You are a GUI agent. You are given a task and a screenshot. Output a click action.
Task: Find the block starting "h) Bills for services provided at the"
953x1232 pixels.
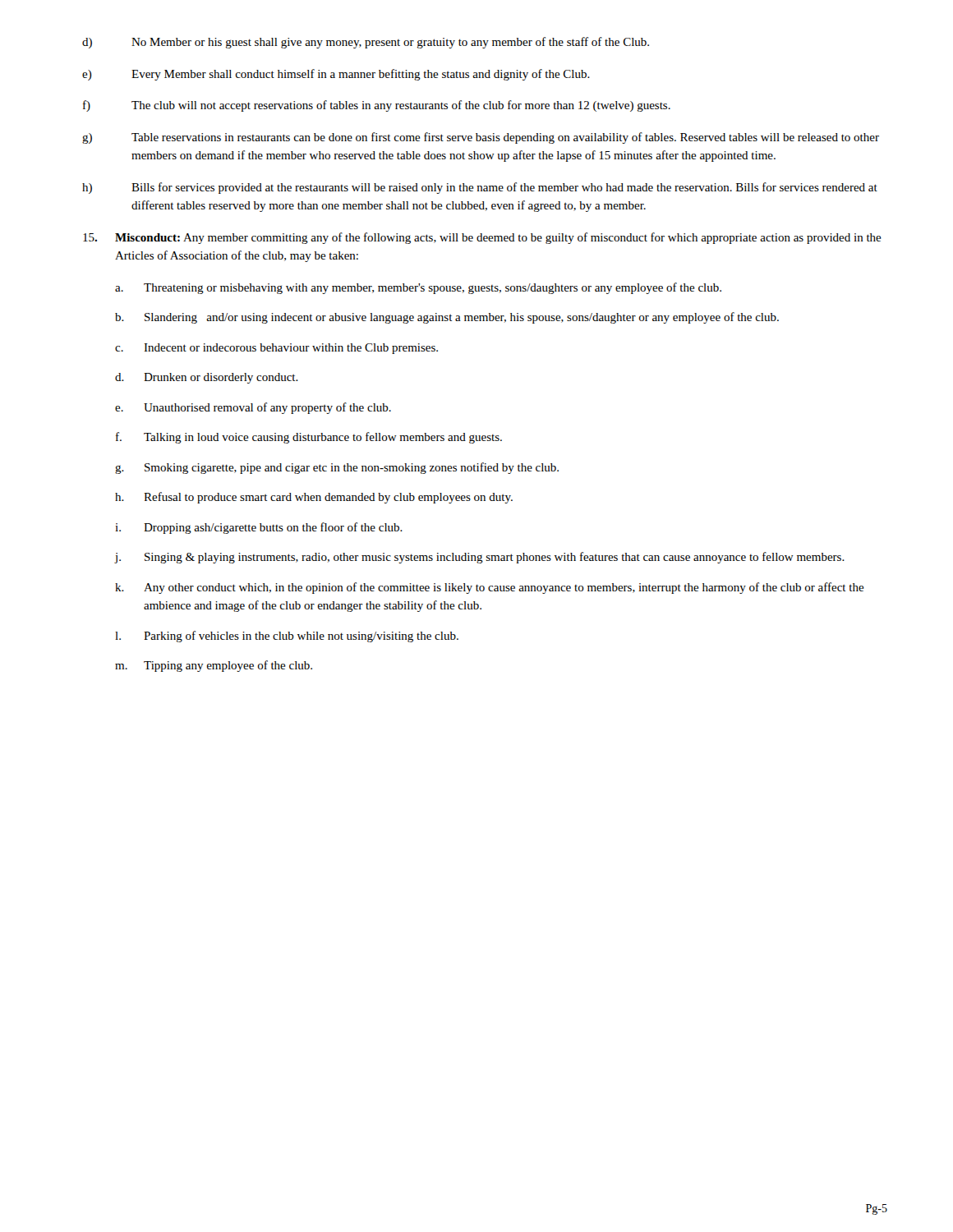point(485,196)
